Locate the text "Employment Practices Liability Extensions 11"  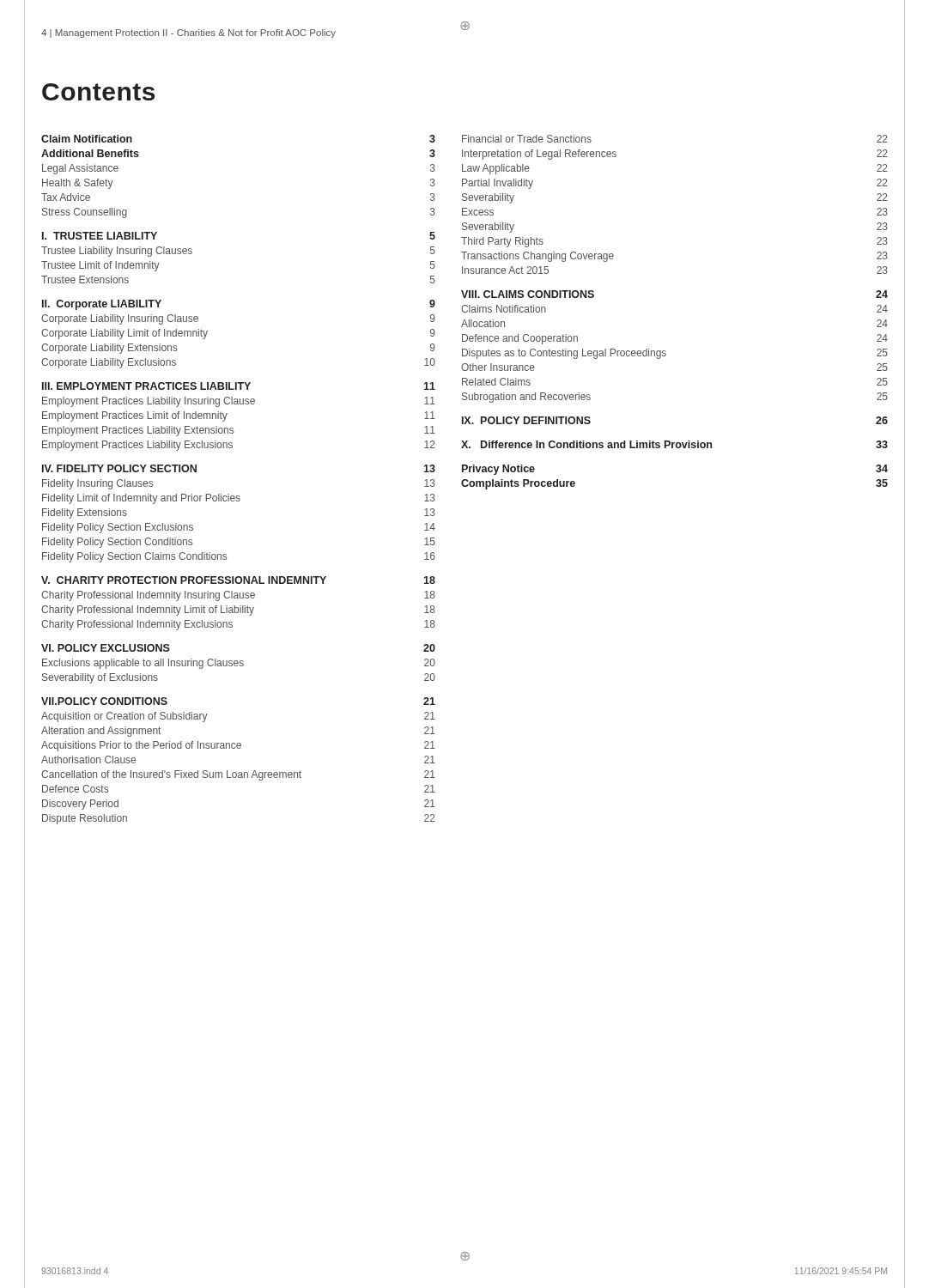pyautogui.click(x=238, y=430)
